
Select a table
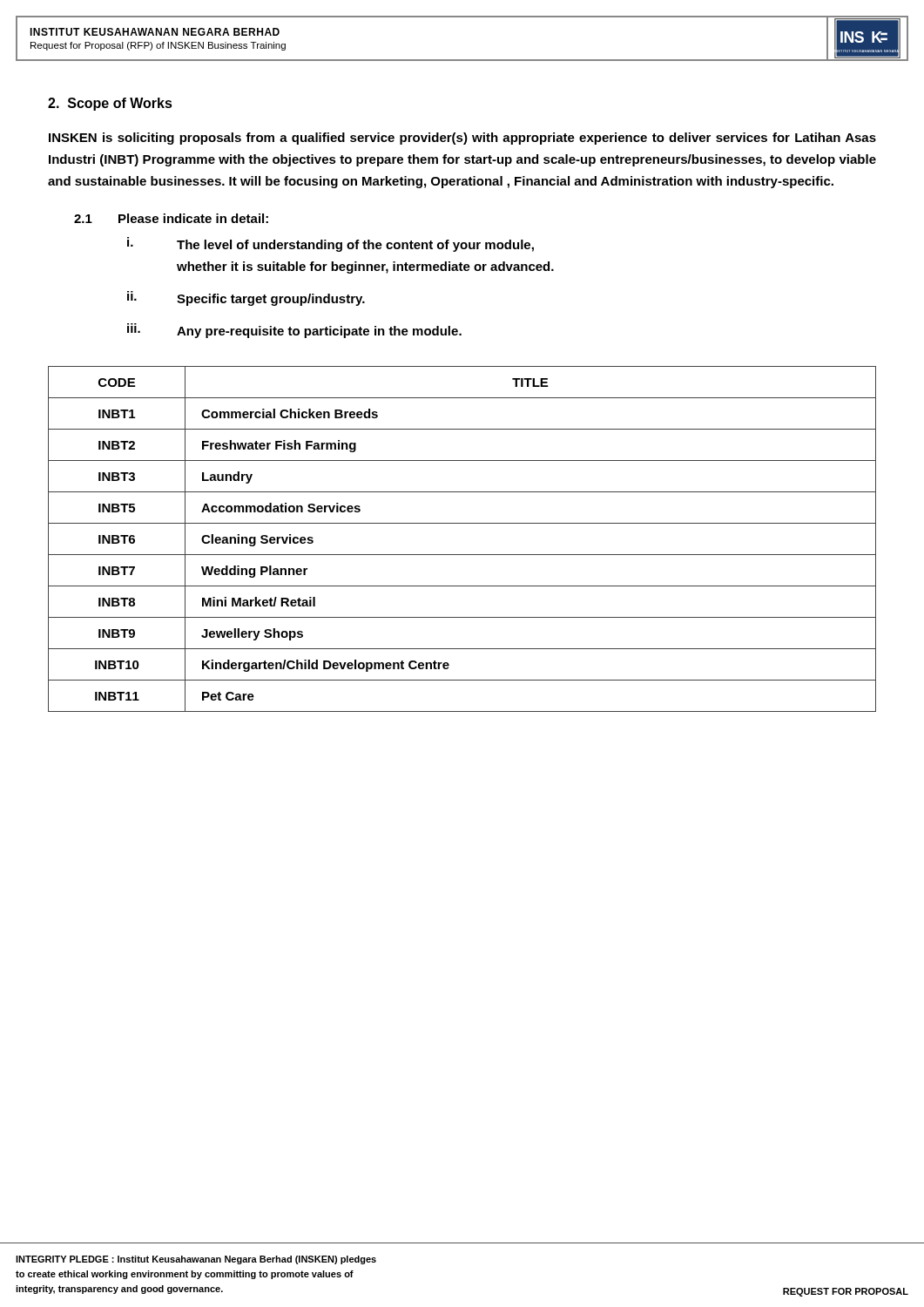pyautogui.click(x=462, y=539)
